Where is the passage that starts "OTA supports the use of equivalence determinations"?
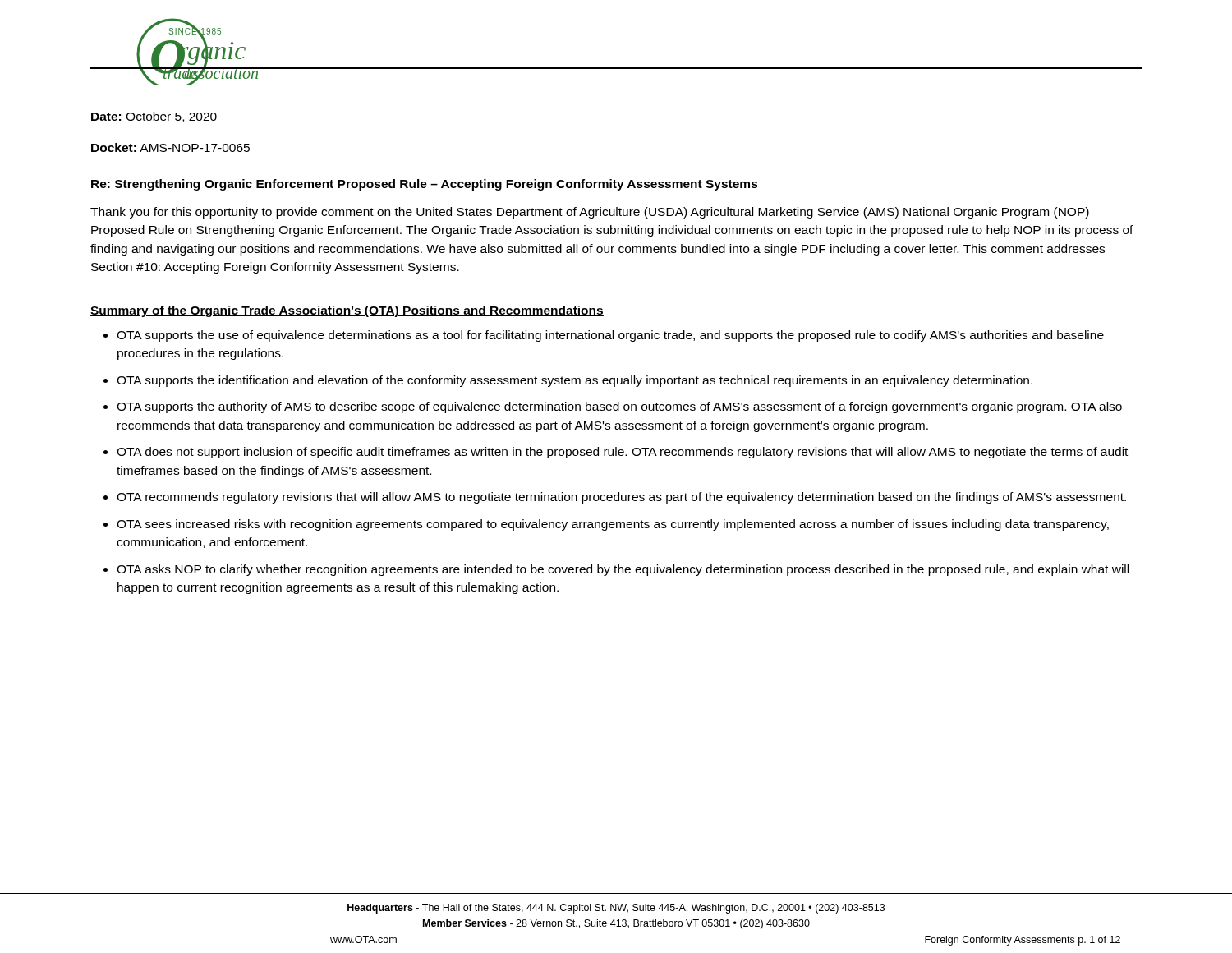The width and height of the screenshot is (1232, 953). tap(610, 344)
